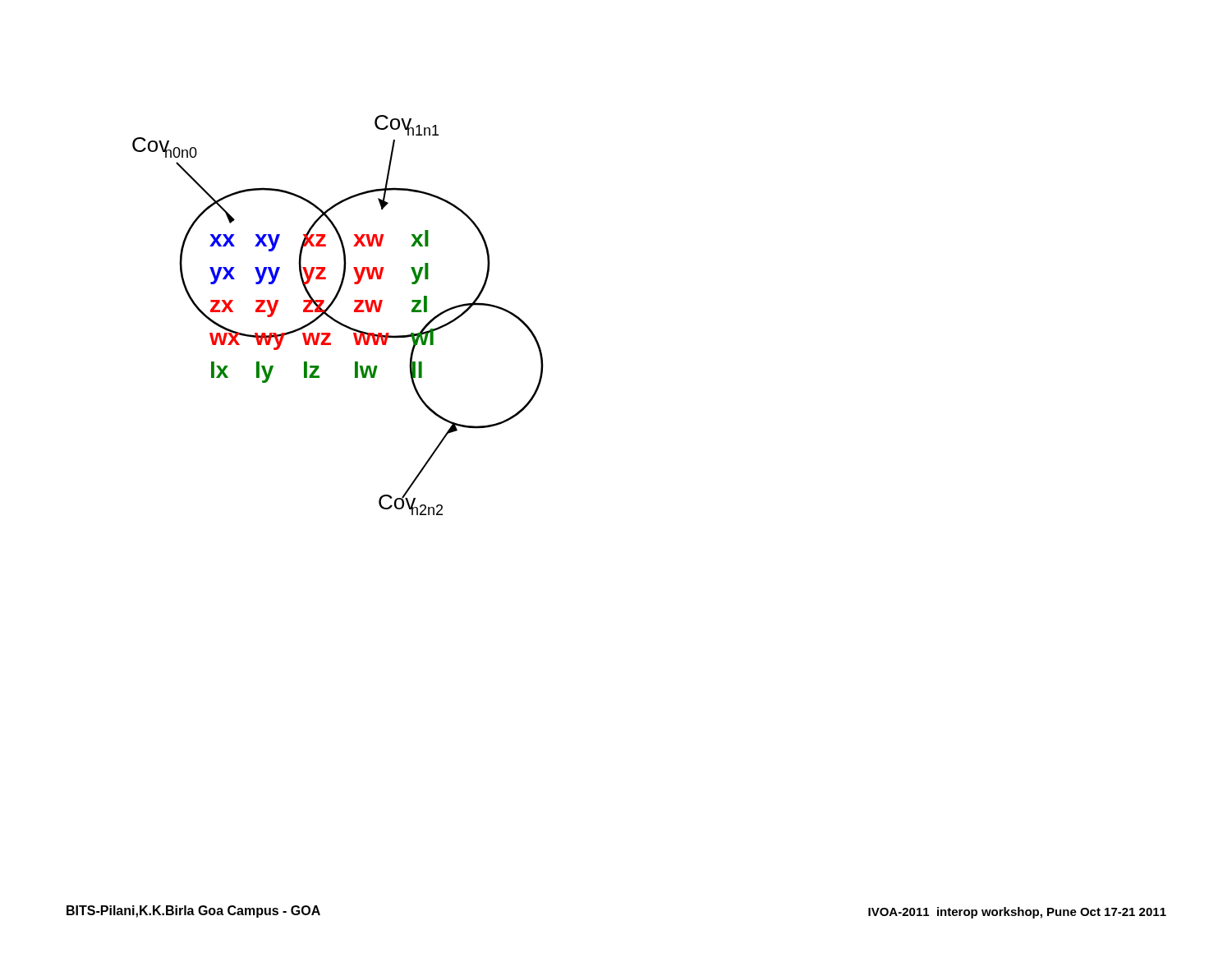Find the schematic
This screenshot has width=1232, height=953.
pos(390,345)
